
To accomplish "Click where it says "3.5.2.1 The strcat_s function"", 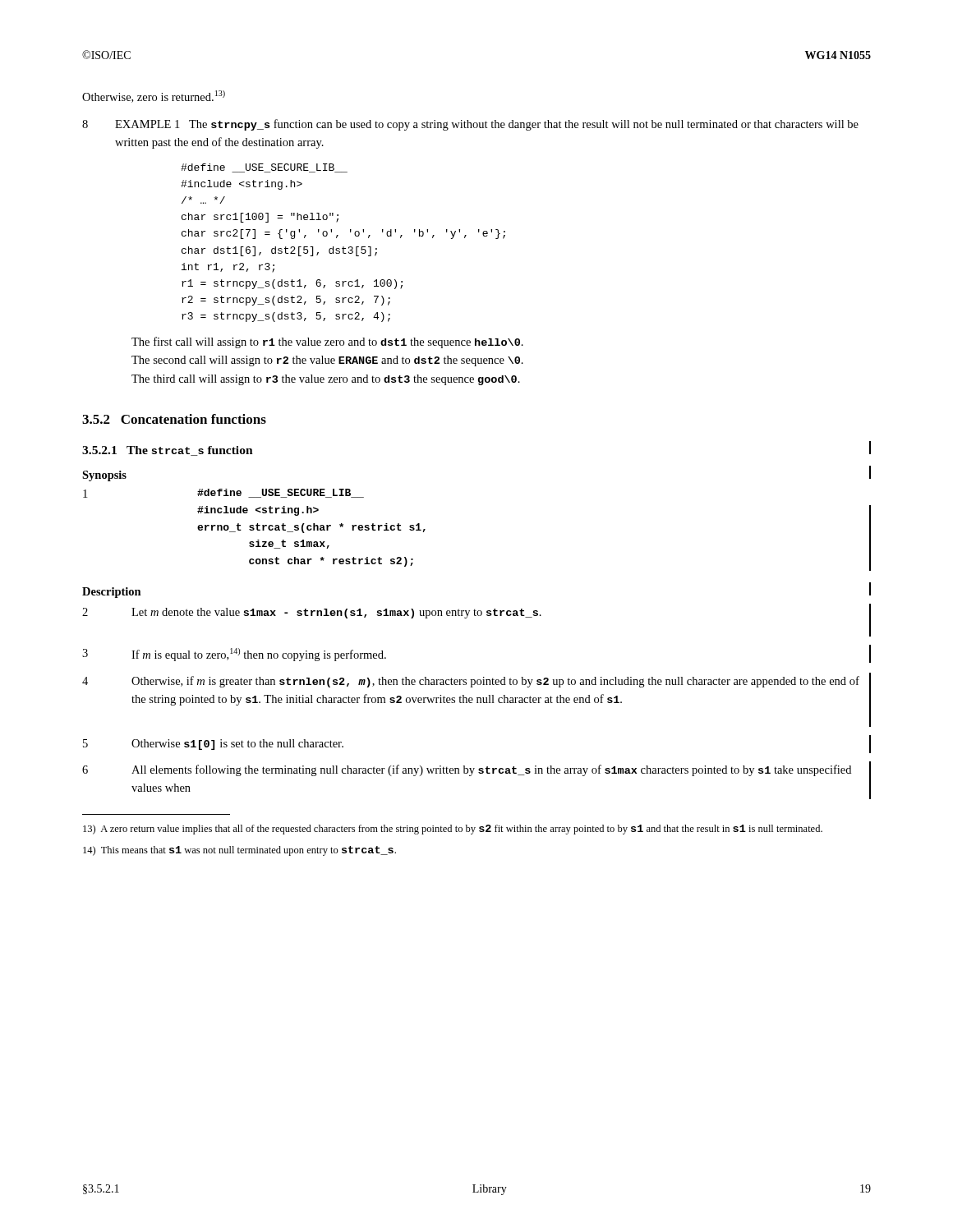I will (x=161, y=448).
